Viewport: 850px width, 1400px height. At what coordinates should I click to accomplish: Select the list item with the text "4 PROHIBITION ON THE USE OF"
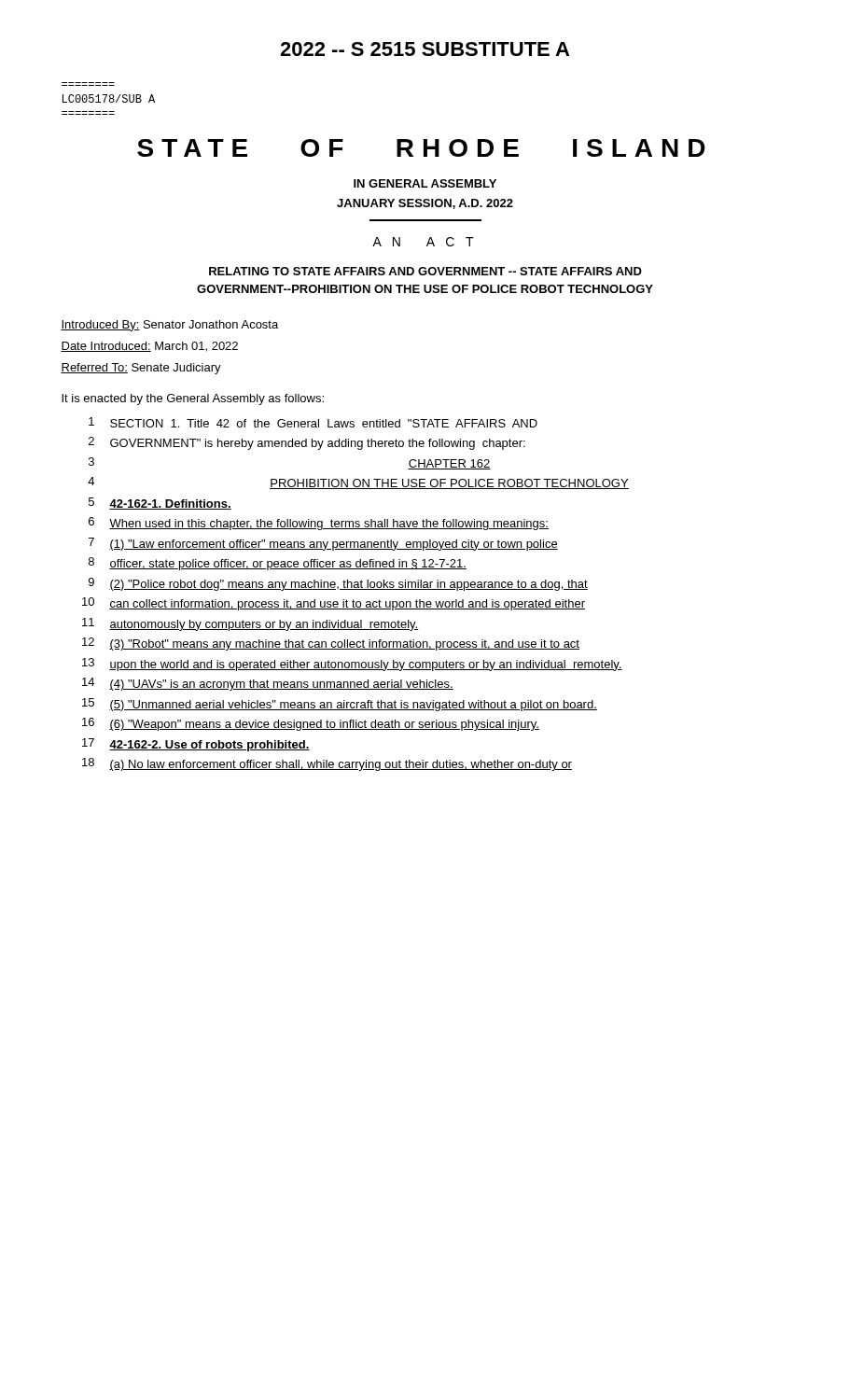click(425, 484)
